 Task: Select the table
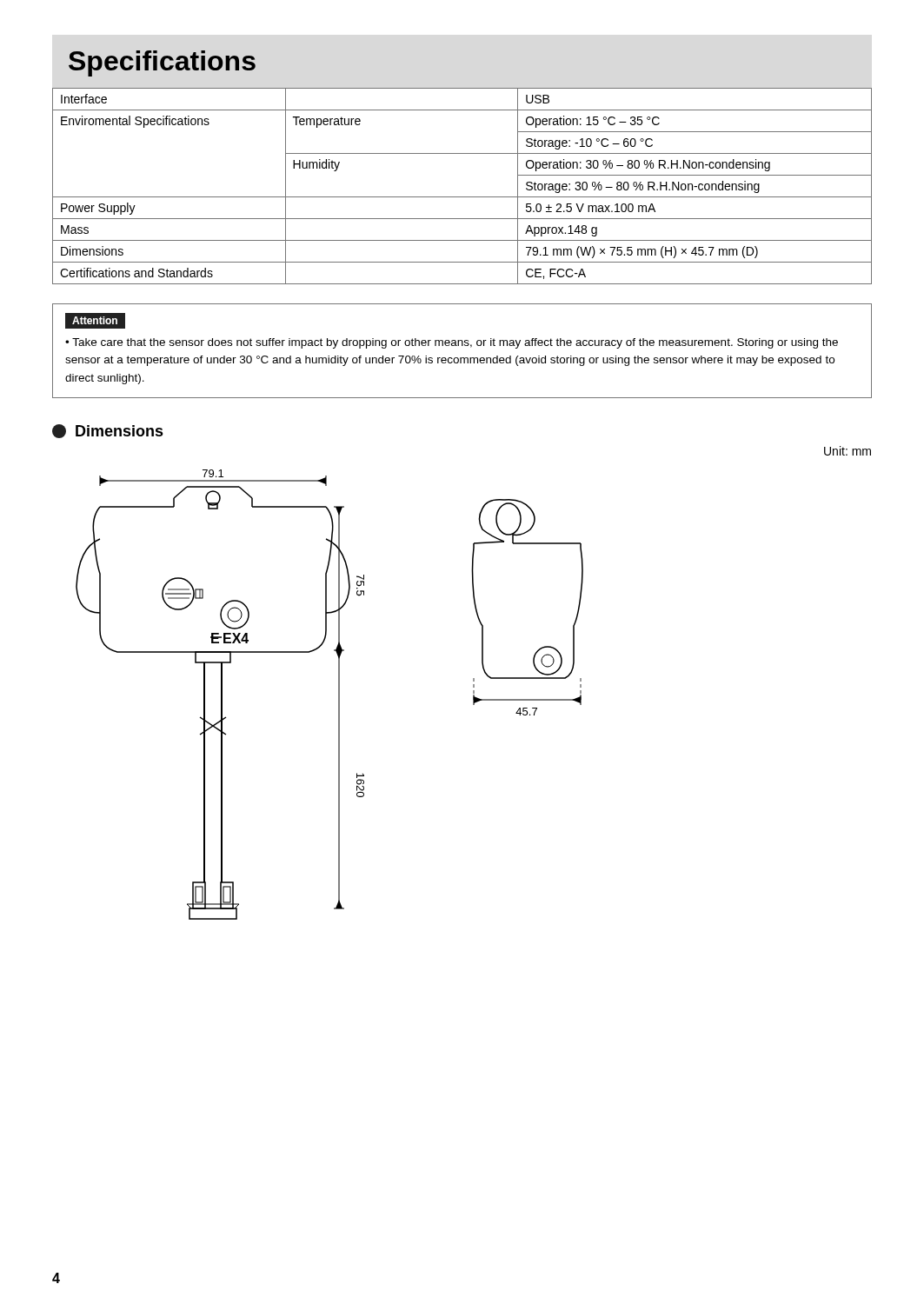point(462,186)
